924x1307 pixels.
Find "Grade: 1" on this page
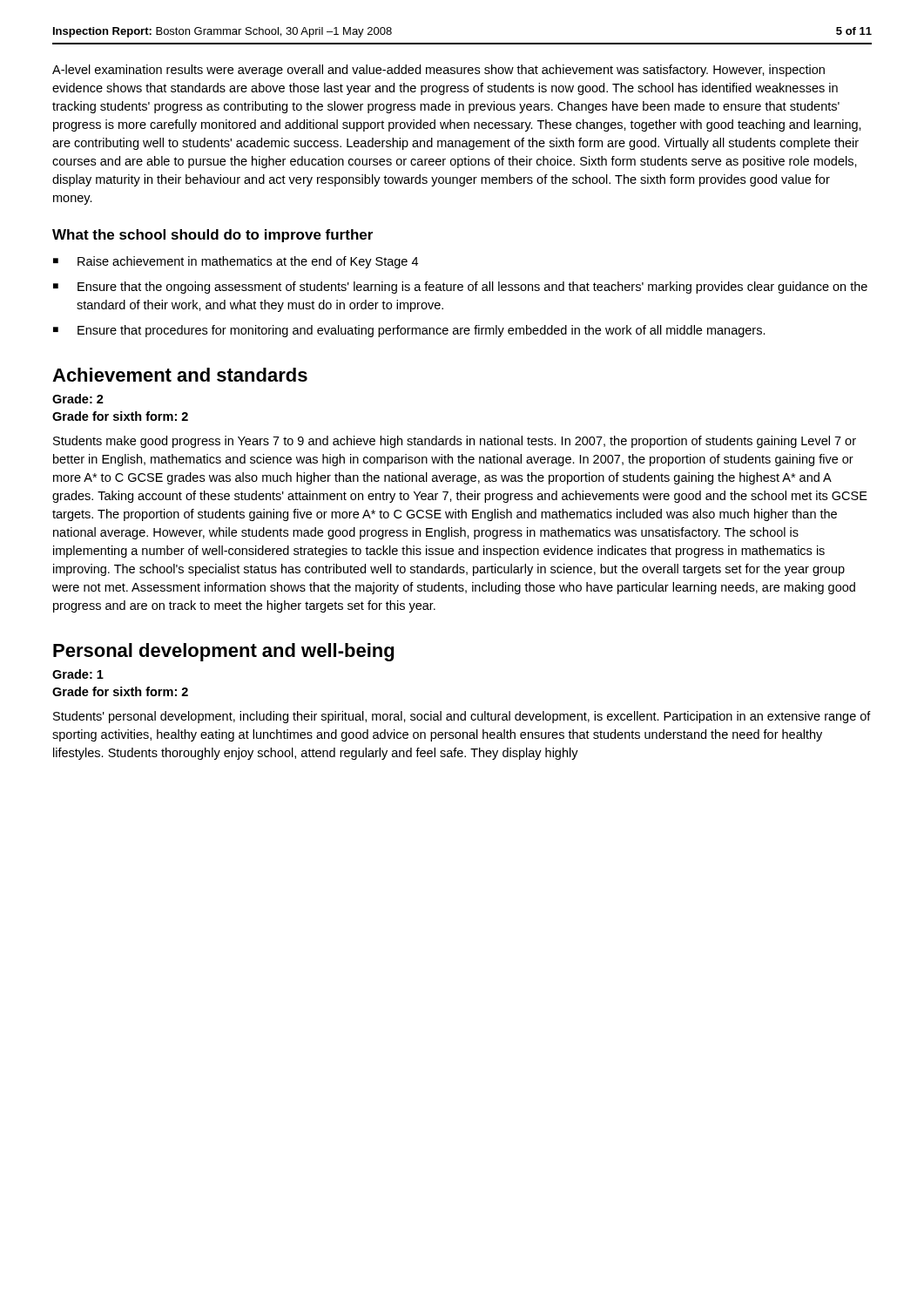[78, 675]
